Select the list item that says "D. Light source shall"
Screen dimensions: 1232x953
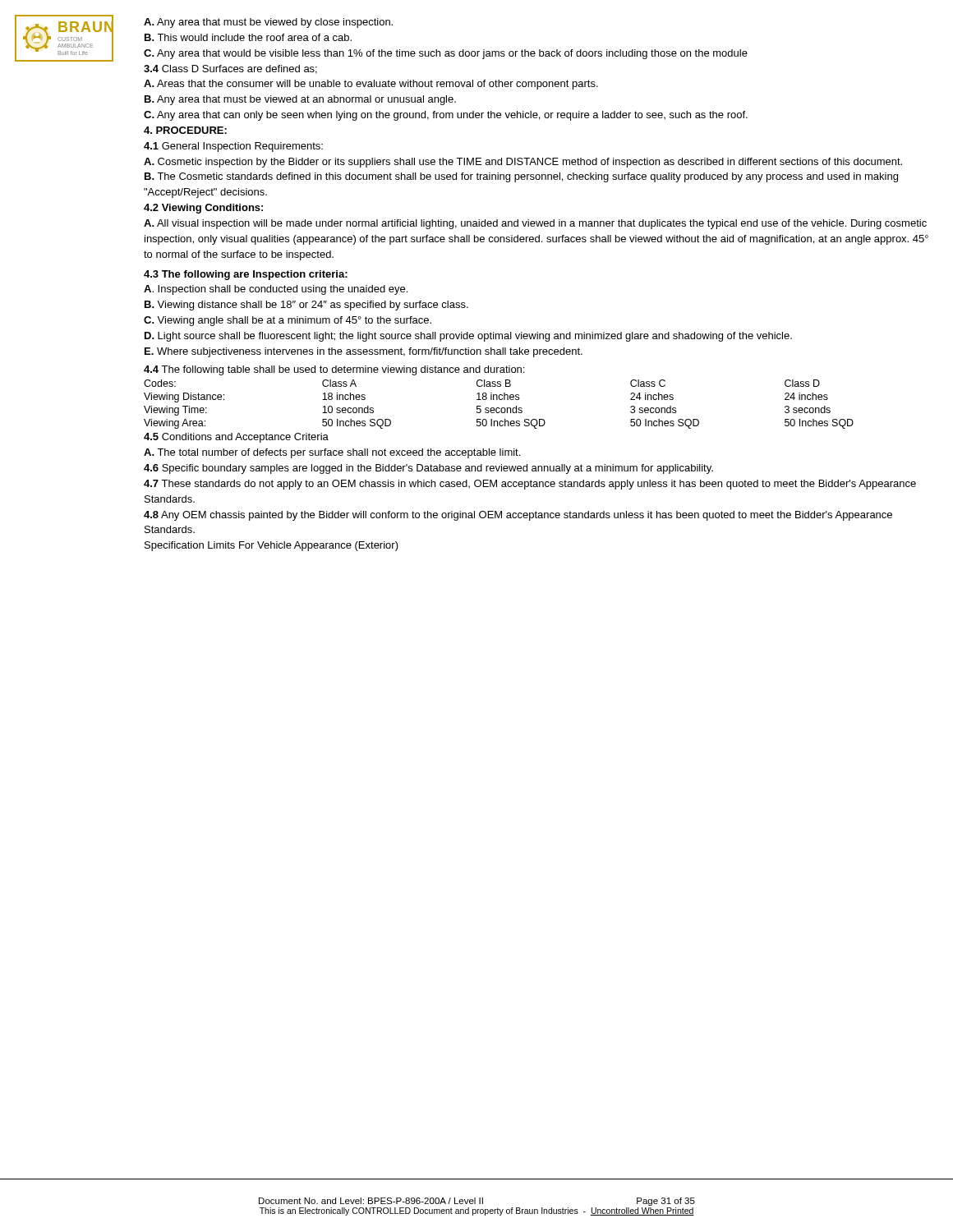pyautogui.click(x=468, y=335)
